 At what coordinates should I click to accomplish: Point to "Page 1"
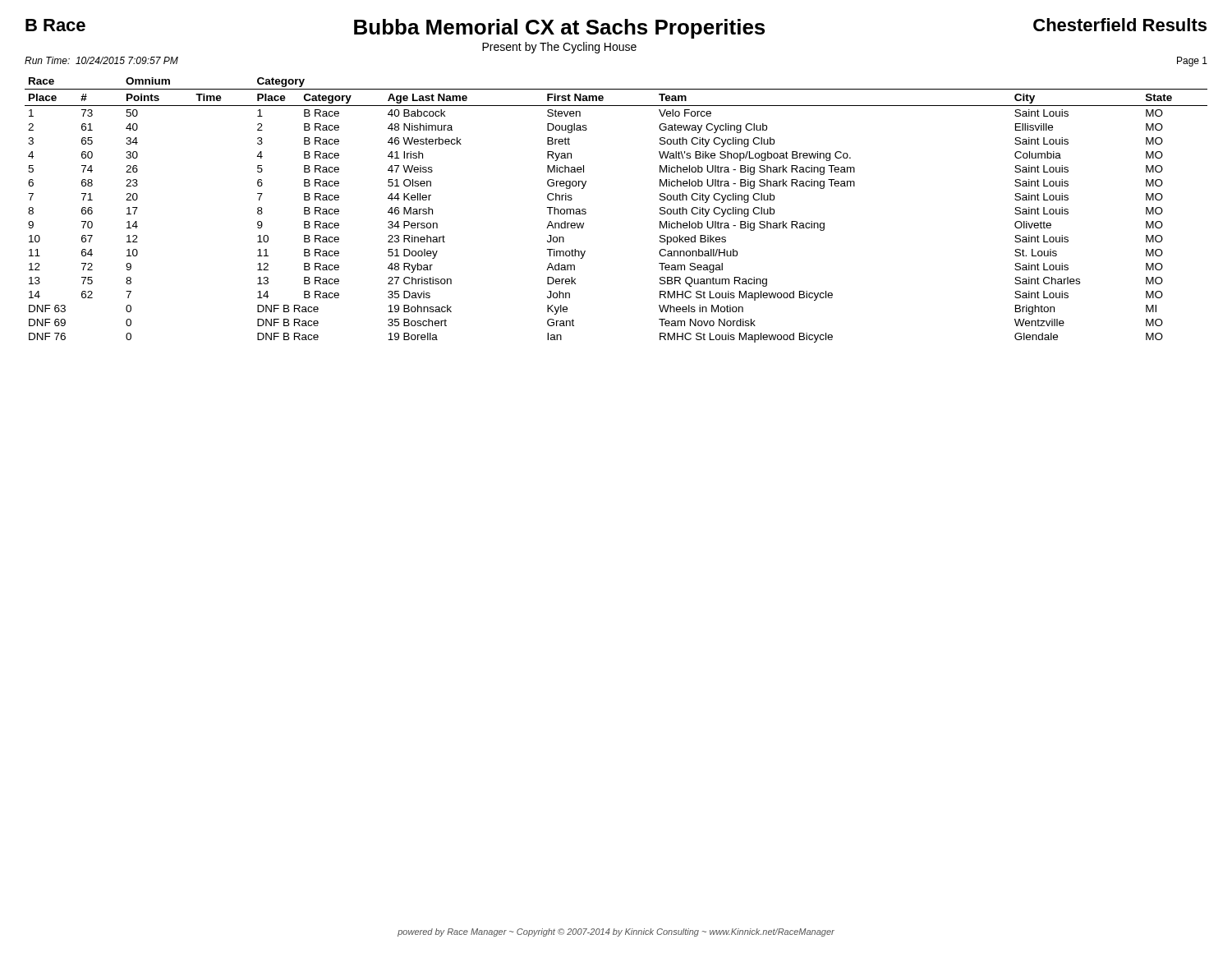click(x=1192, y=61)
